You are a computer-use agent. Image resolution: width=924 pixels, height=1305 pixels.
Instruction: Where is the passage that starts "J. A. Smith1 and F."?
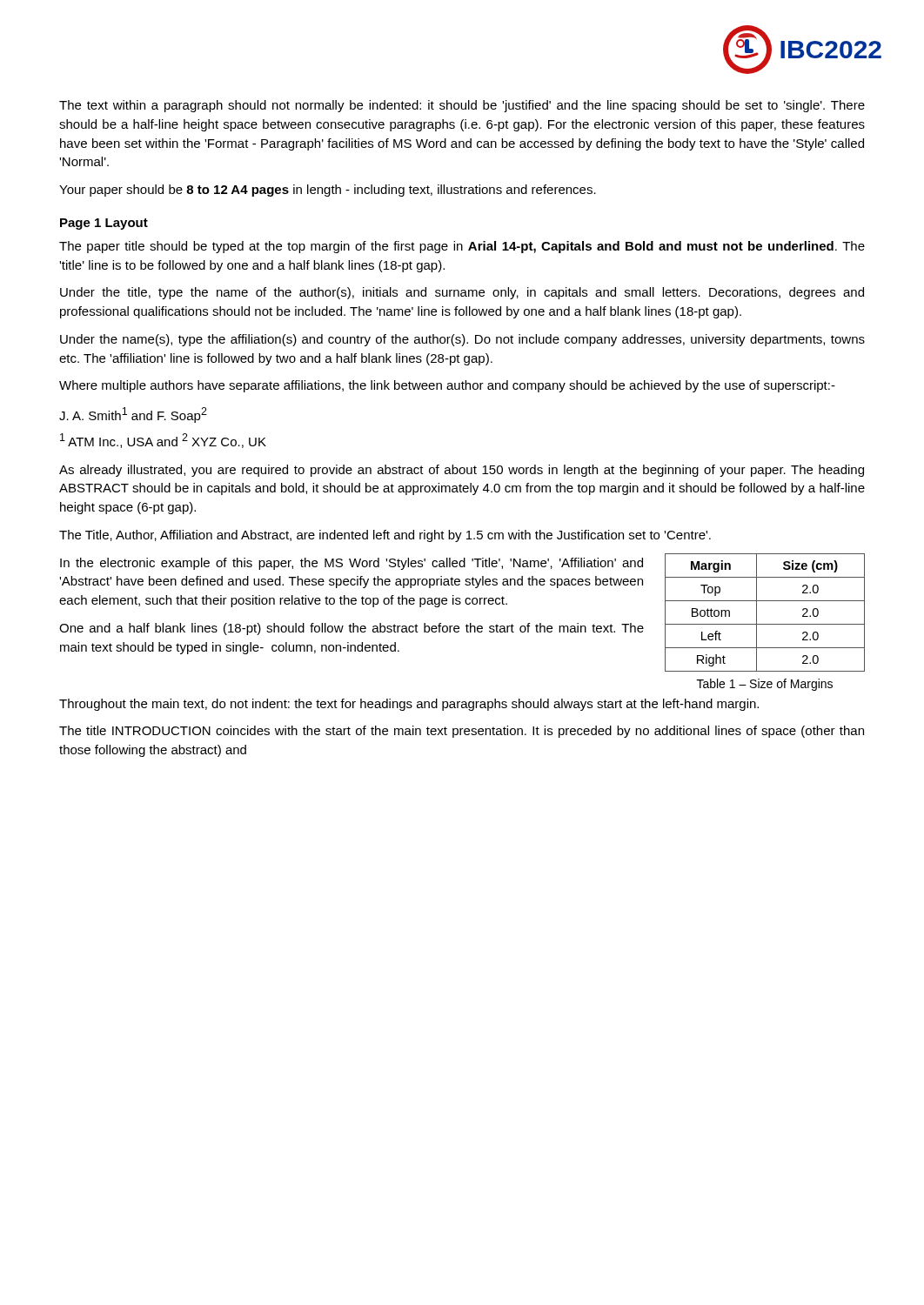click(x=133, y=414)
